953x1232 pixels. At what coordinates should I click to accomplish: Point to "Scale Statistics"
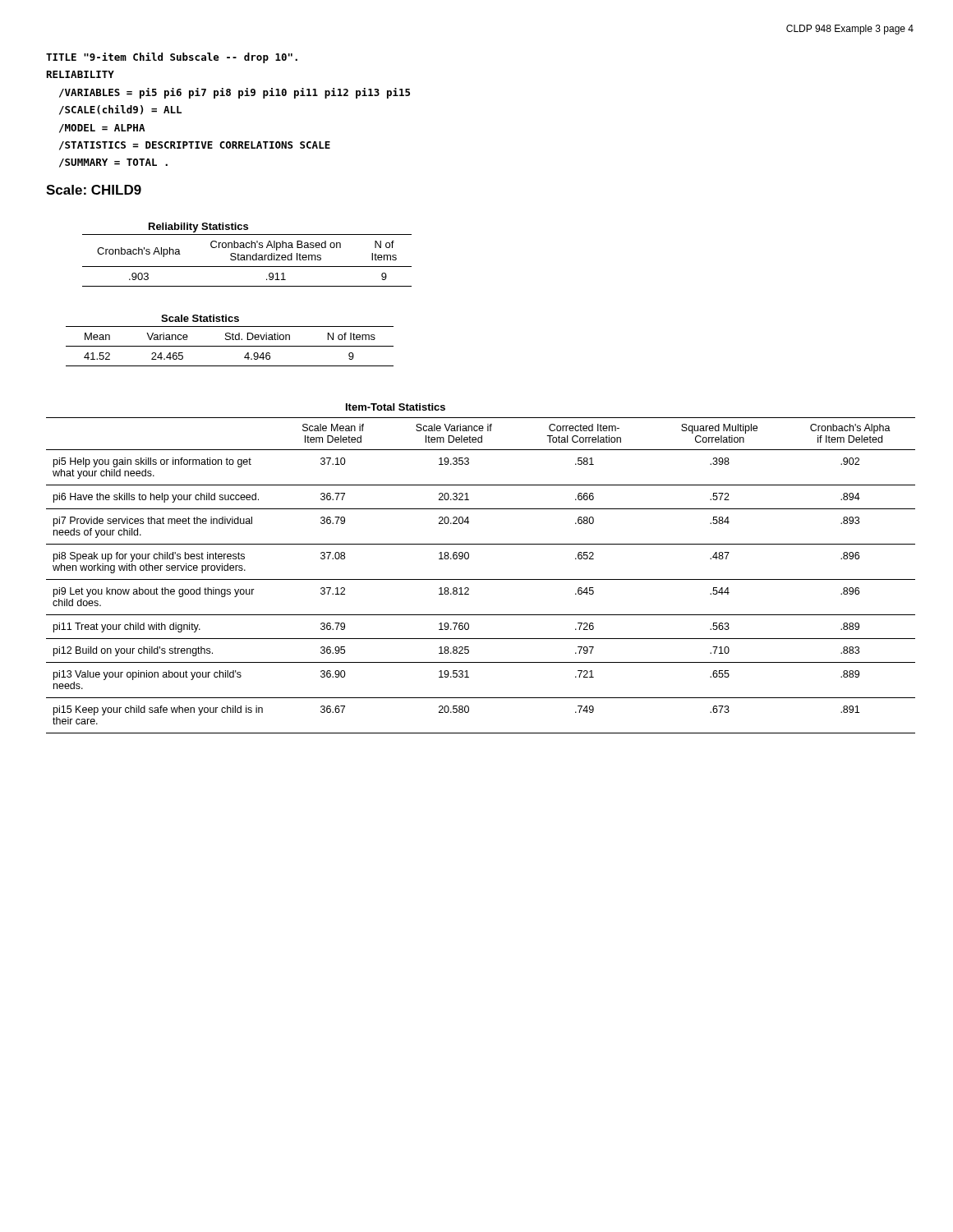pyautogui.click(x=200, y=318)
